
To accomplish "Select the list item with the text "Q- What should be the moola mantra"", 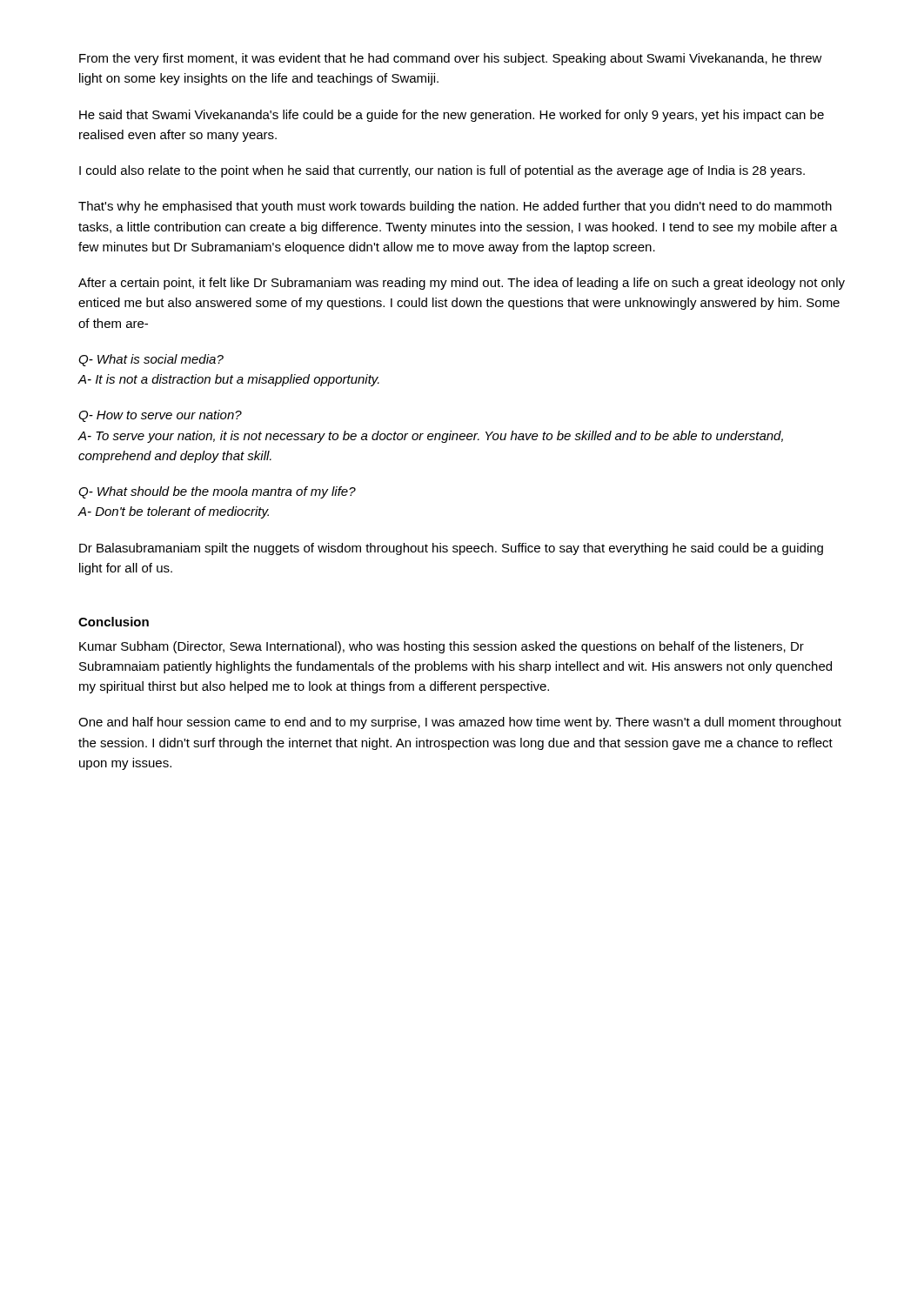I will point(217,501).
